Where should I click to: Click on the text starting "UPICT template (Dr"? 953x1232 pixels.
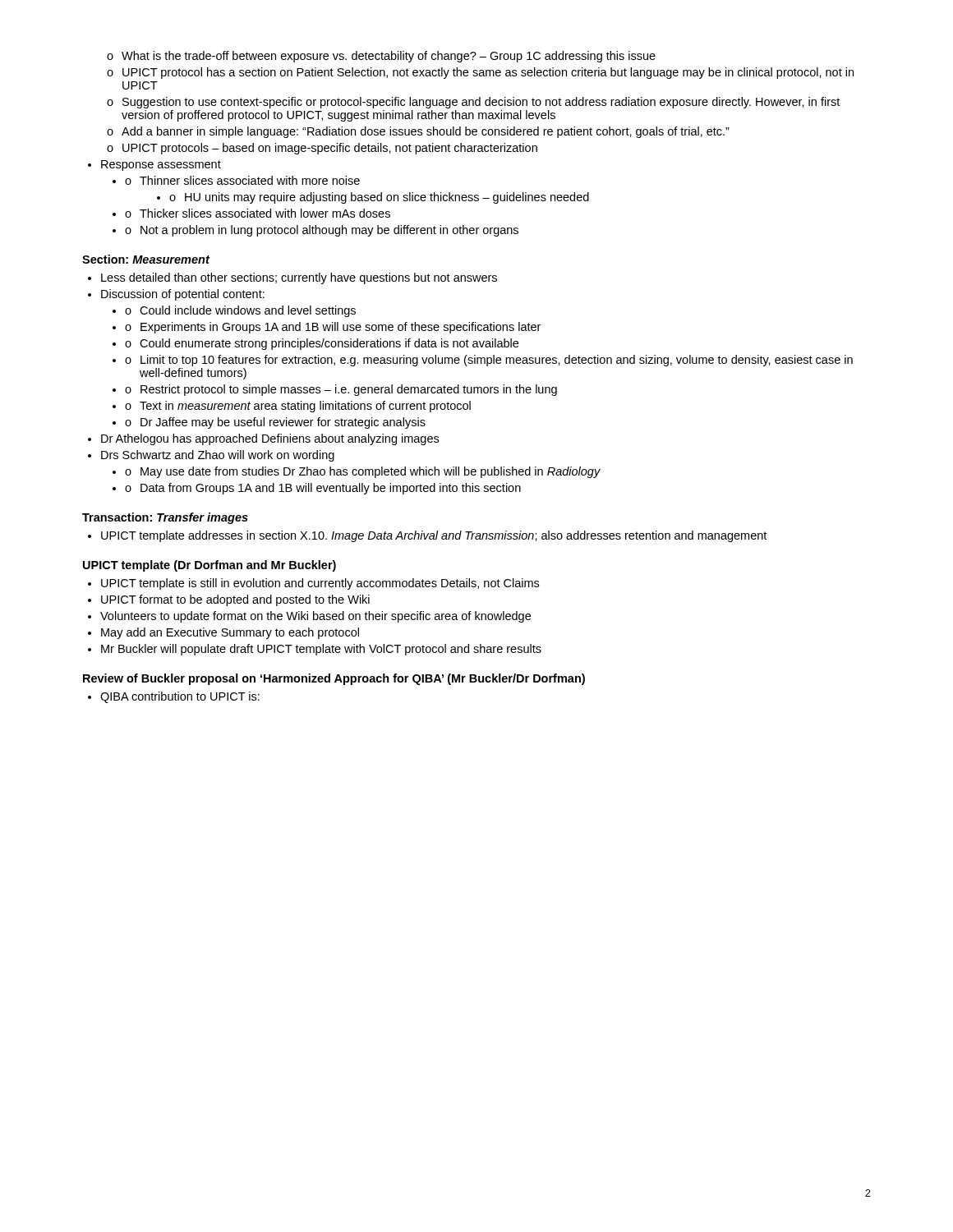[209, 565]
